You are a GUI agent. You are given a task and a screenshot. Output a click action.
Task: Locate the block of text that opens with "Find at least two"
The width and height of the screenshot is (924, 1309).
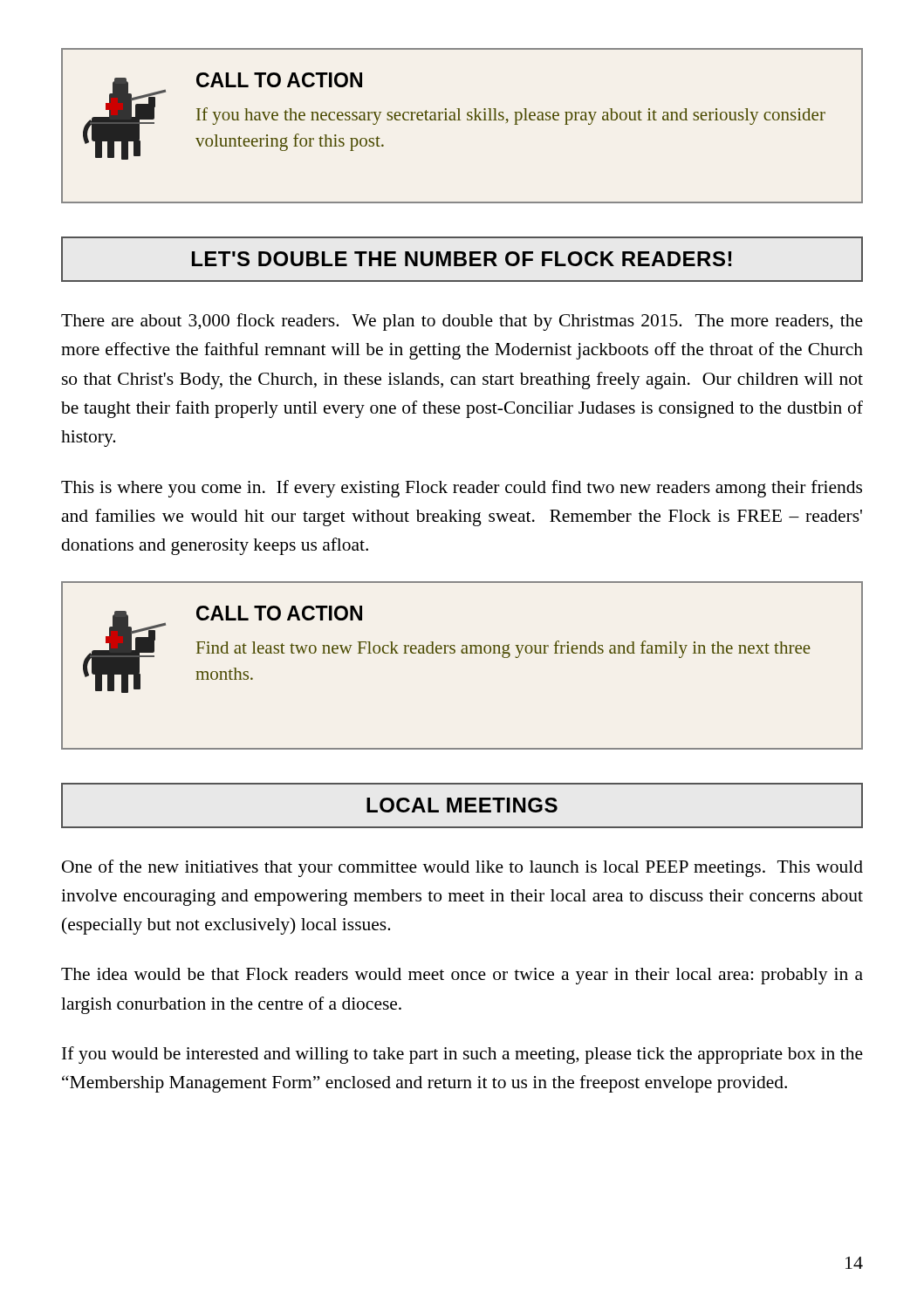pos(503,660)
